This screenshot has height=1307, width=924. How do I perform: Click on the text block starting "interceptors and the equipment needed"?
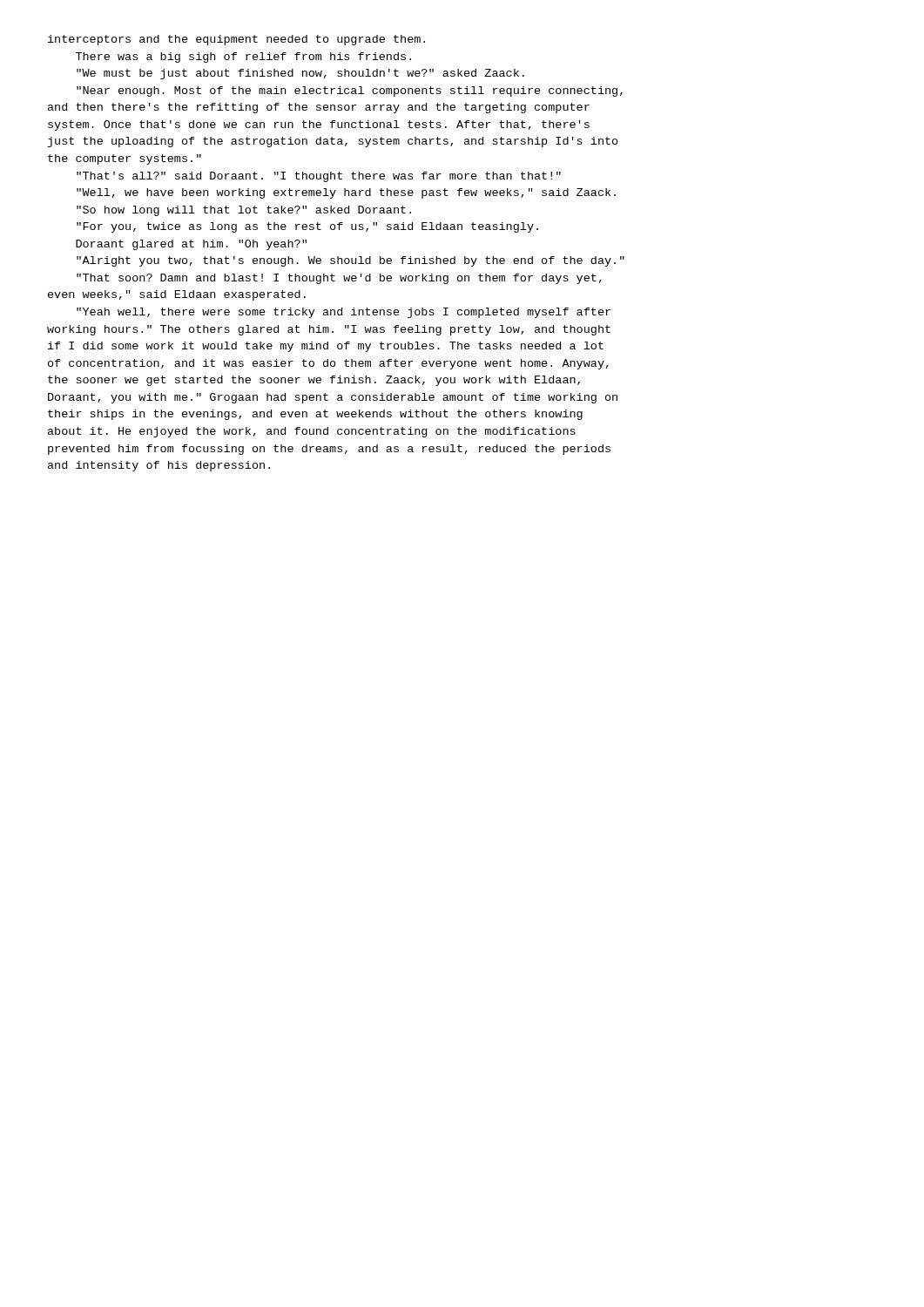[x=336, y=253]
